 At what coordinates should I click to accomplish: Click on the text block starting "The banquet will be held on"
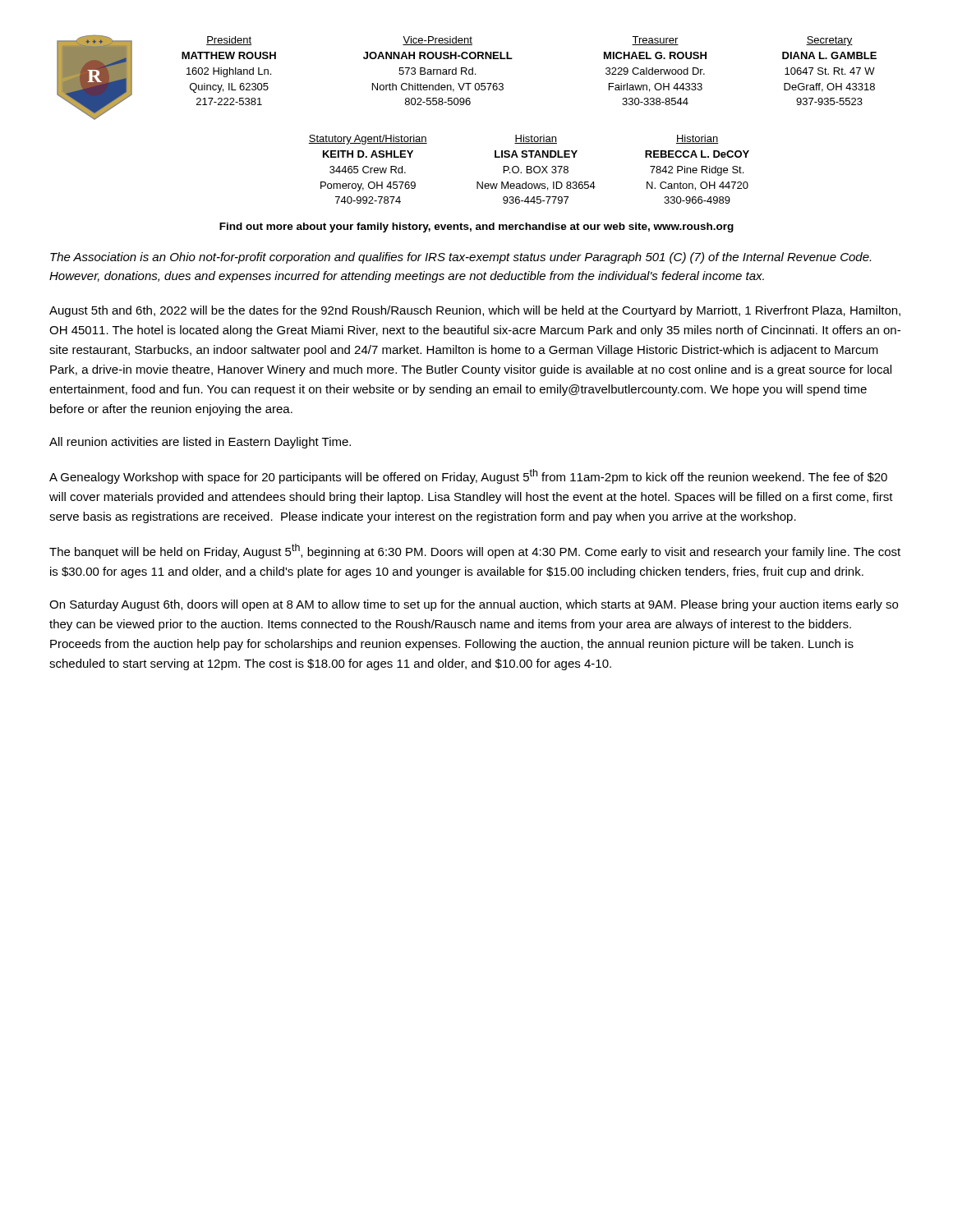(x=475, y=560)
